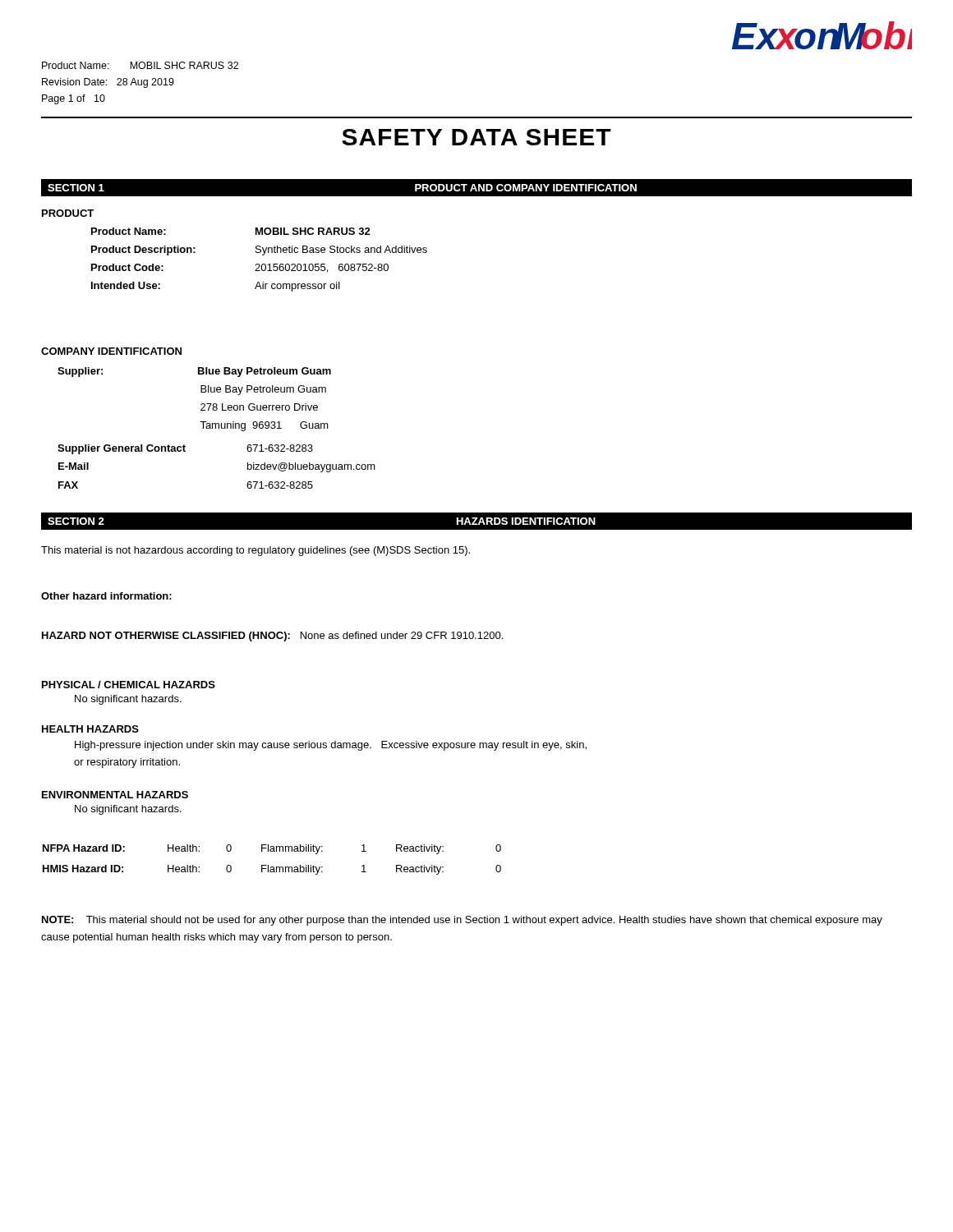Select a table
953x1232 pixels.
point(476,859)
